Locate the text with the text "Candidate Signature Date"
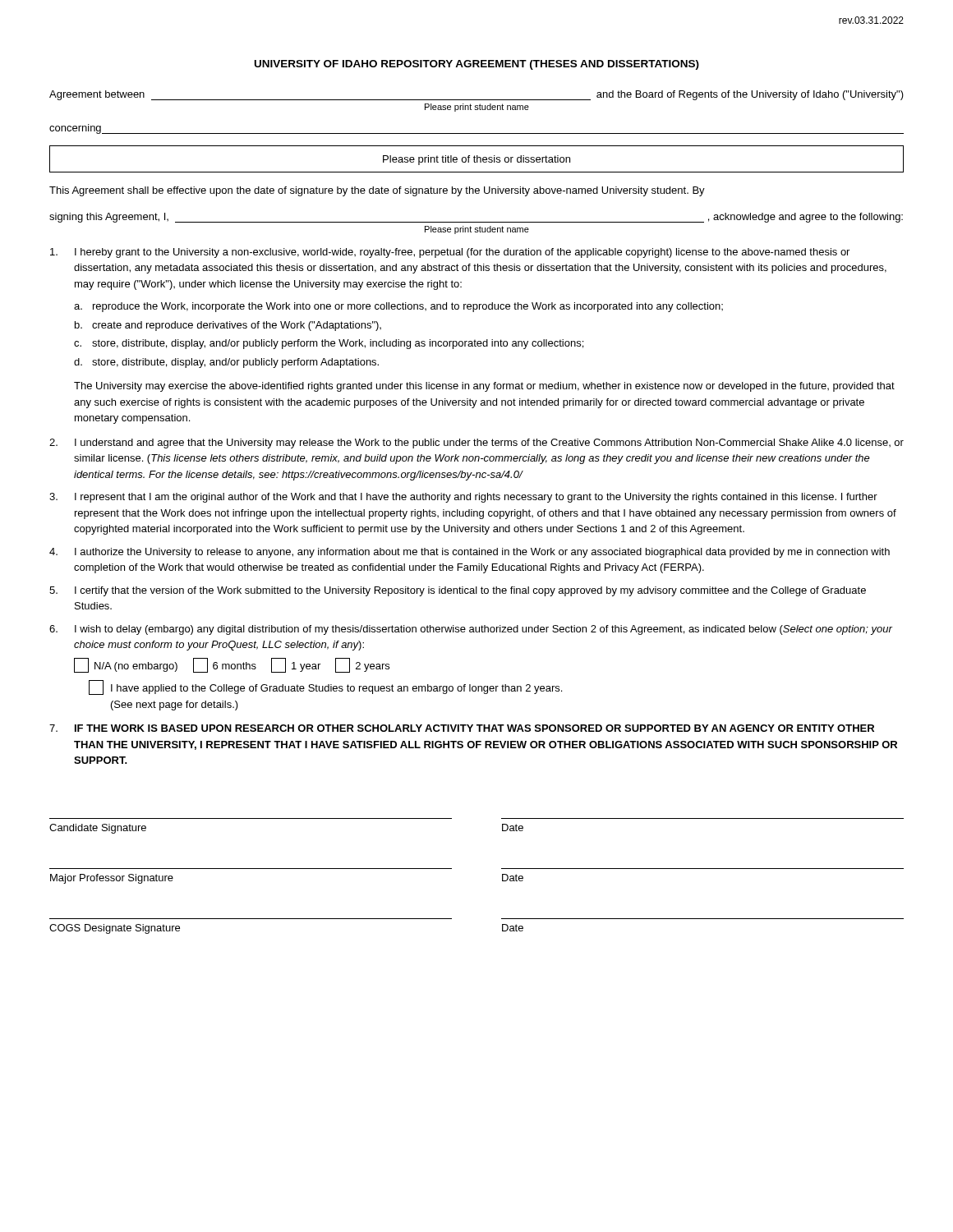953x1232 pixels. tap(91, 828)
